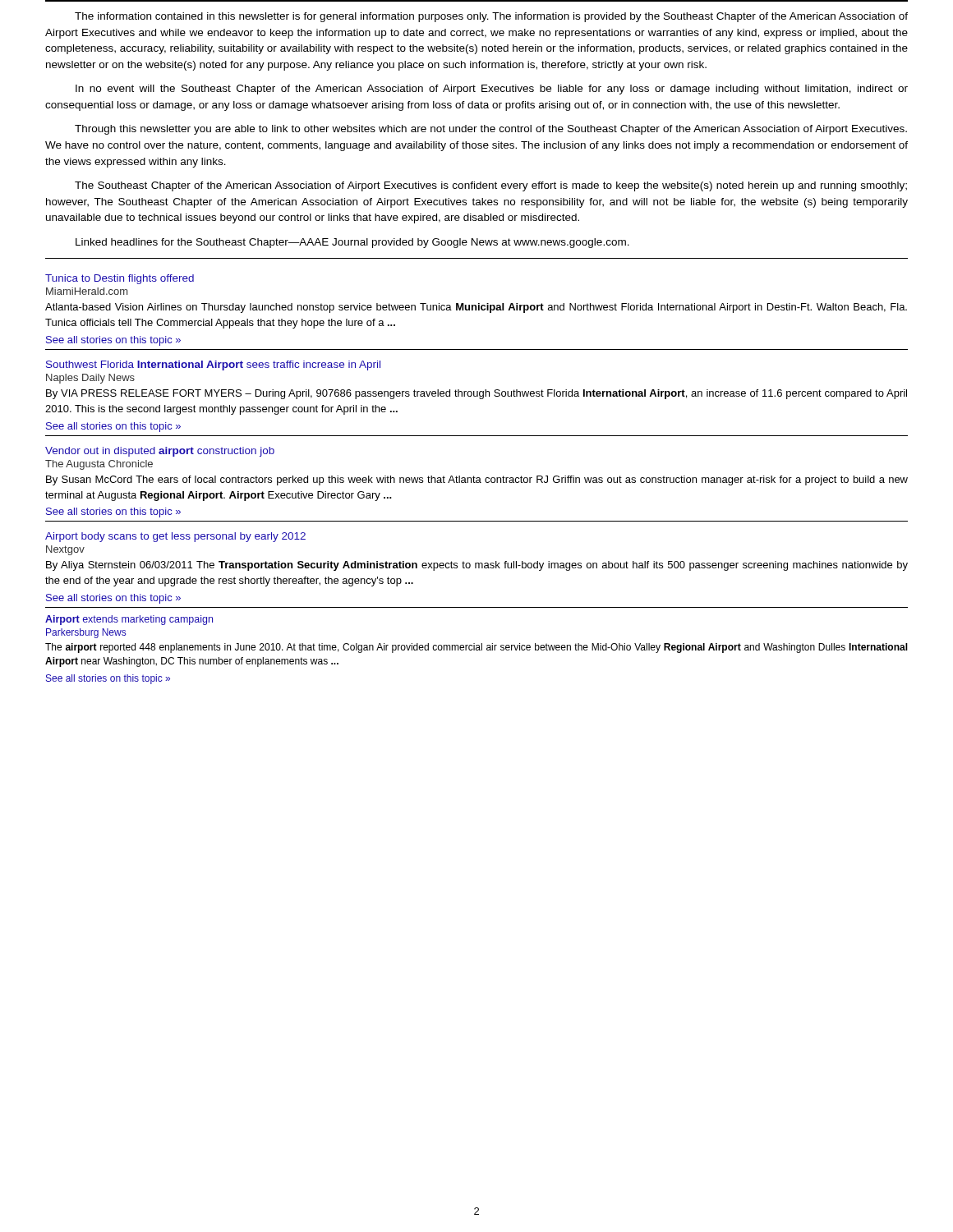Image resolution: width=953 pixels, height=1232 pixels.
Task: Locate the block of text that opens with "The information contained"
Action: pos(476,40)
